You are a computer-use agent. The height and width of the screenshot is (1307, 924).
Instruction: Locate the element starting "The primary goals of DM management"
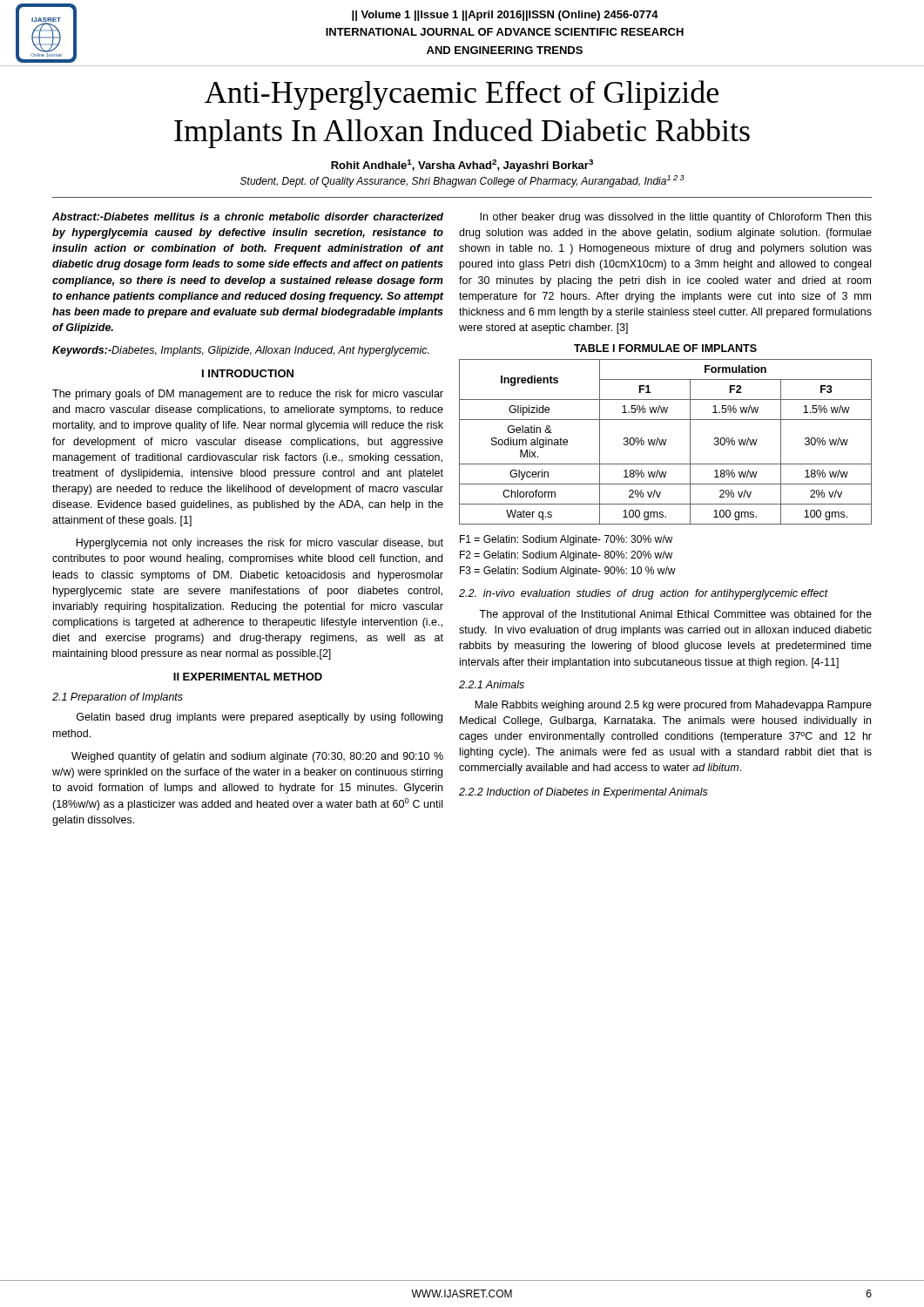click(248, 457)
